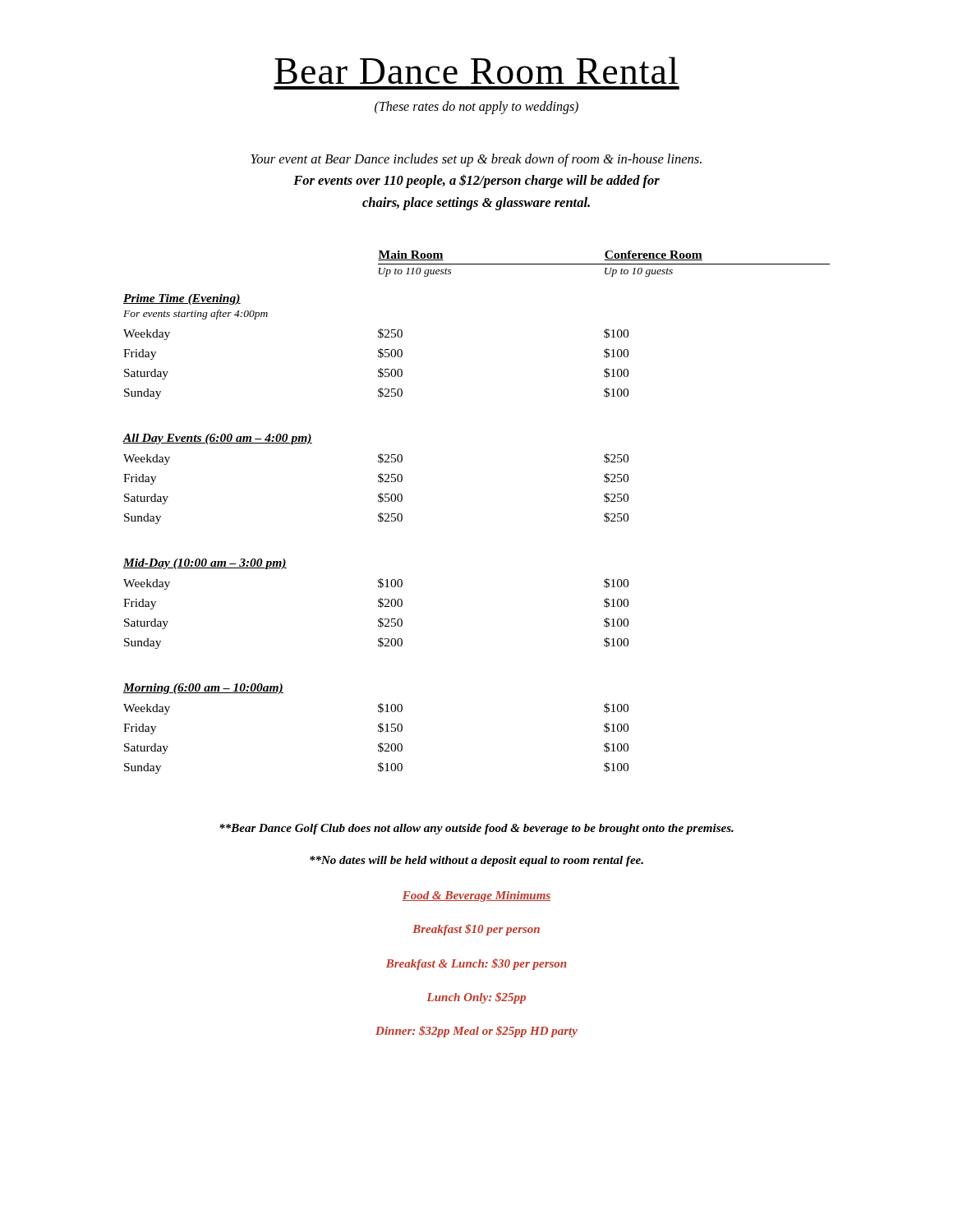Navigate to the region starting "Food & Beverage Minimums Breakfast"
The image size is (953, 1232).
pyautogui.click(x=476, y=963)
